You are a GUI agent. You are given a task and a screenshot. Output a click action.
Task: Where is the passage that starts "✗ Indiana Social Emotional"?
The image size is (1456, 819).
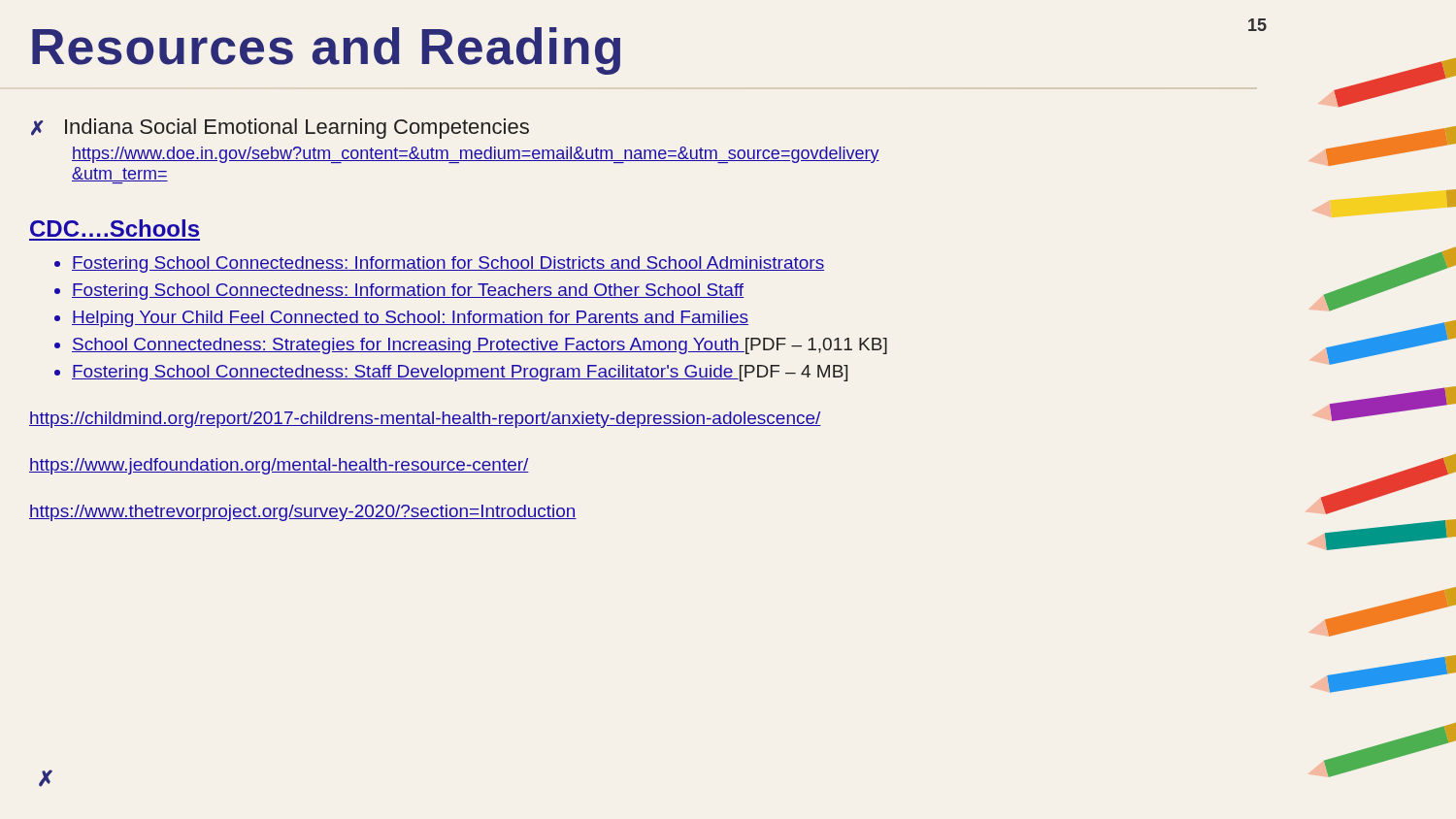[279, 127]
